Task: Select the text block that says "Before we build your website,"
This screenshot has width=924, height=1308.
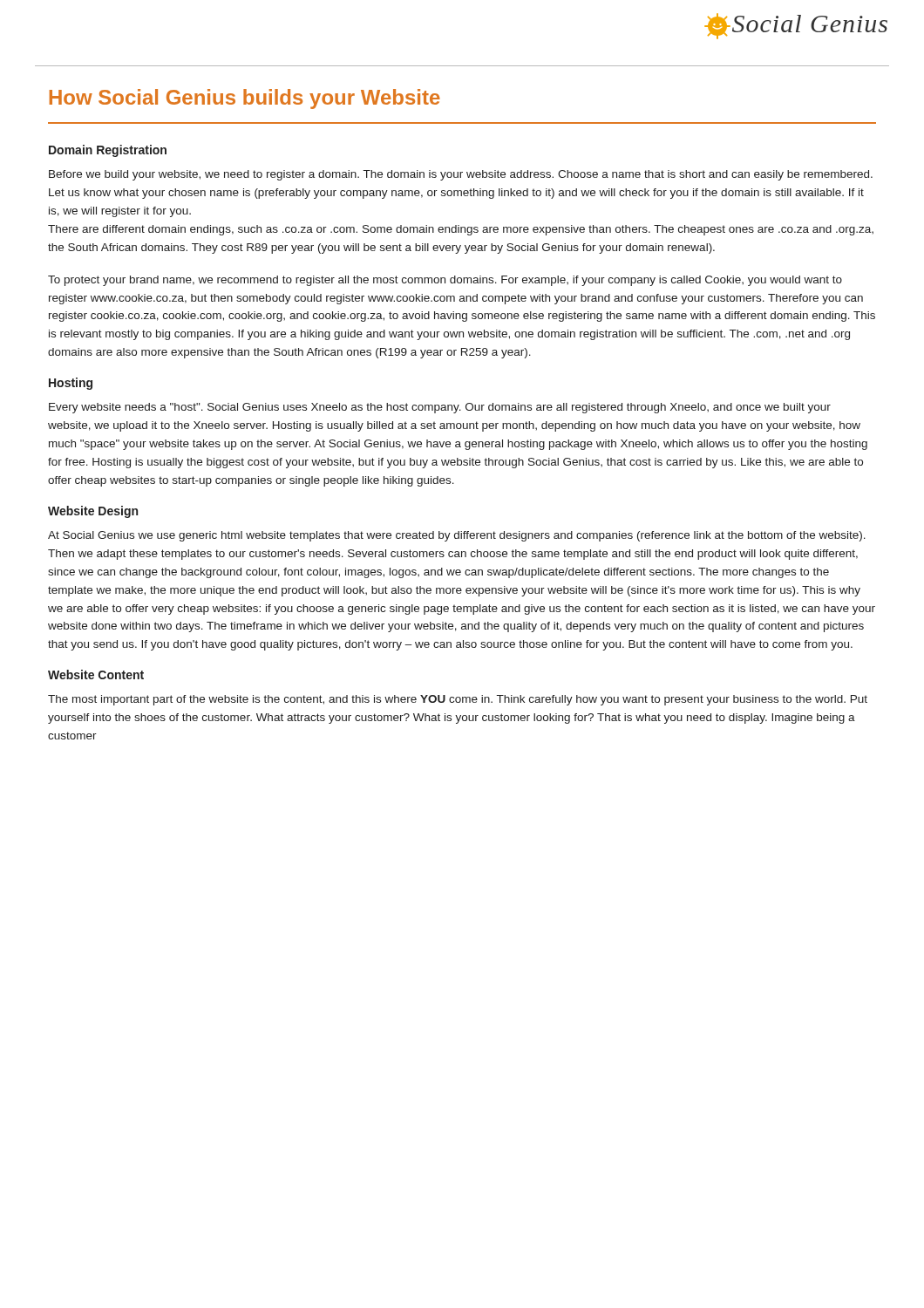Action: (x=461, y=175)
